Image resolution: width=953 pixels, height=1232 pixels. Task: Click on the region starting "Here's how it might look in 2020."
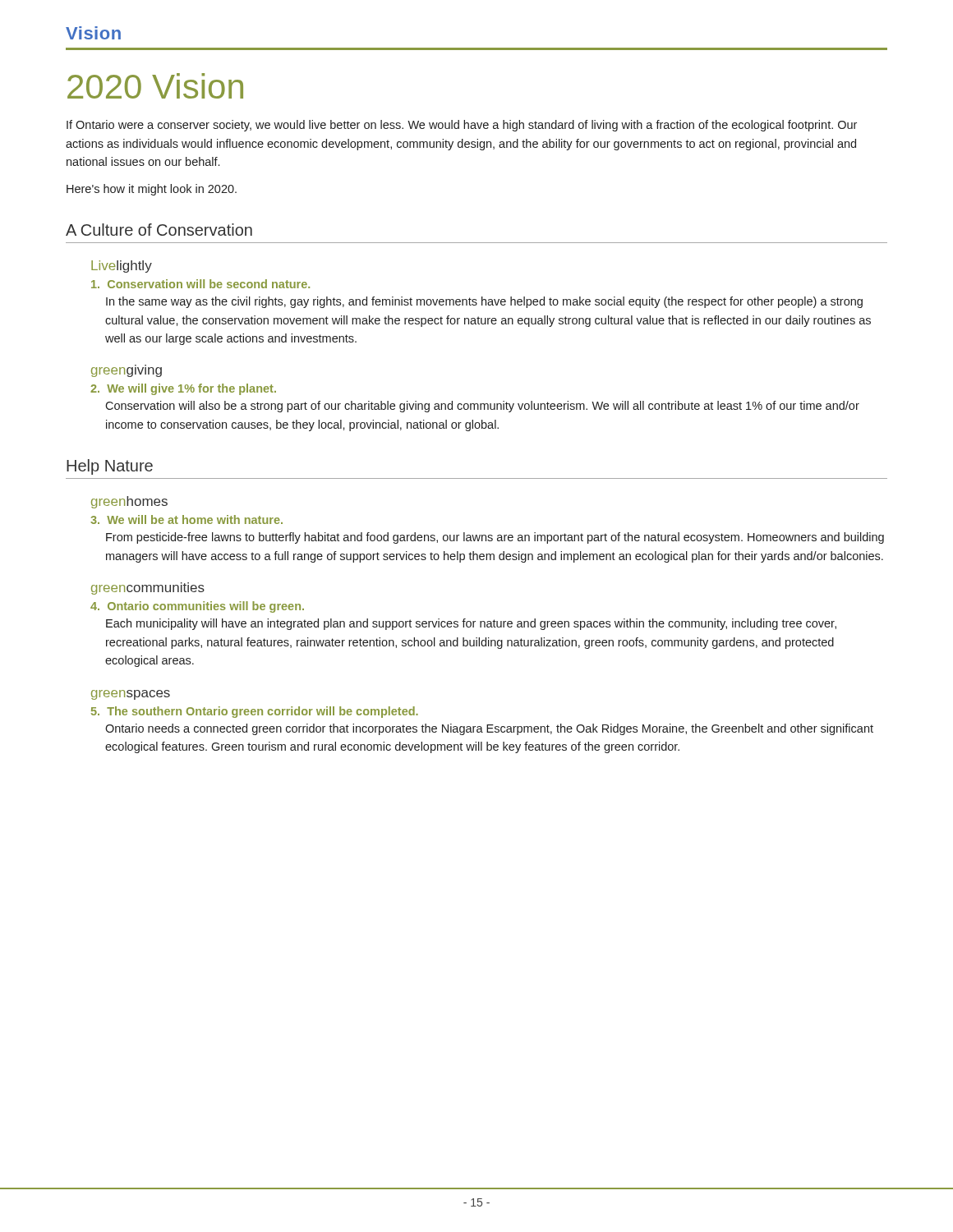point(152,189)
